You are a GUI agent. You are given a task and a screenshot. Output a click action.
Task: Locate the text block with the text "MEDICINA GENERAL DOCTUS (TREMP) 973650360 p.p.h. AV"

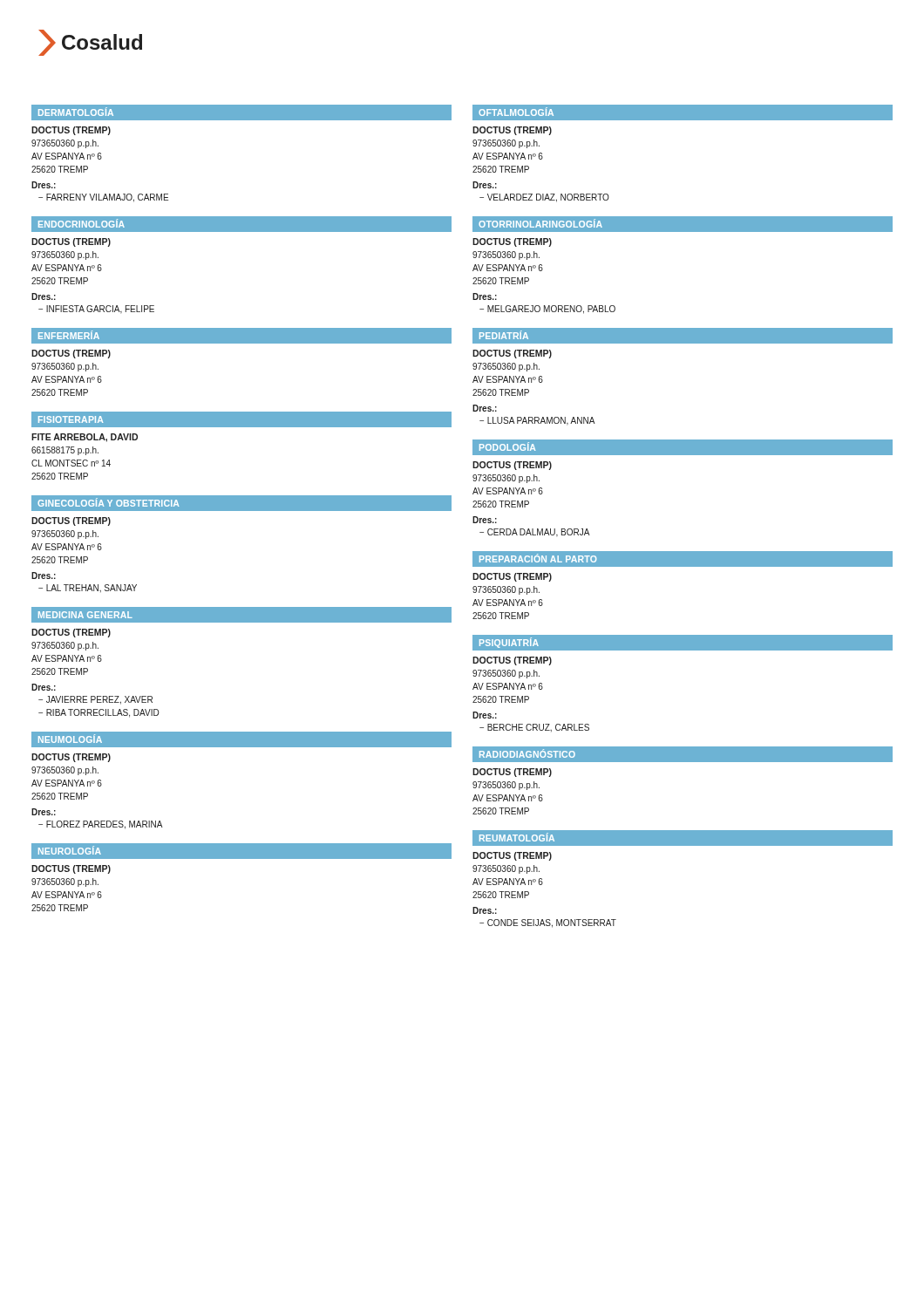(x=241, y=615)
